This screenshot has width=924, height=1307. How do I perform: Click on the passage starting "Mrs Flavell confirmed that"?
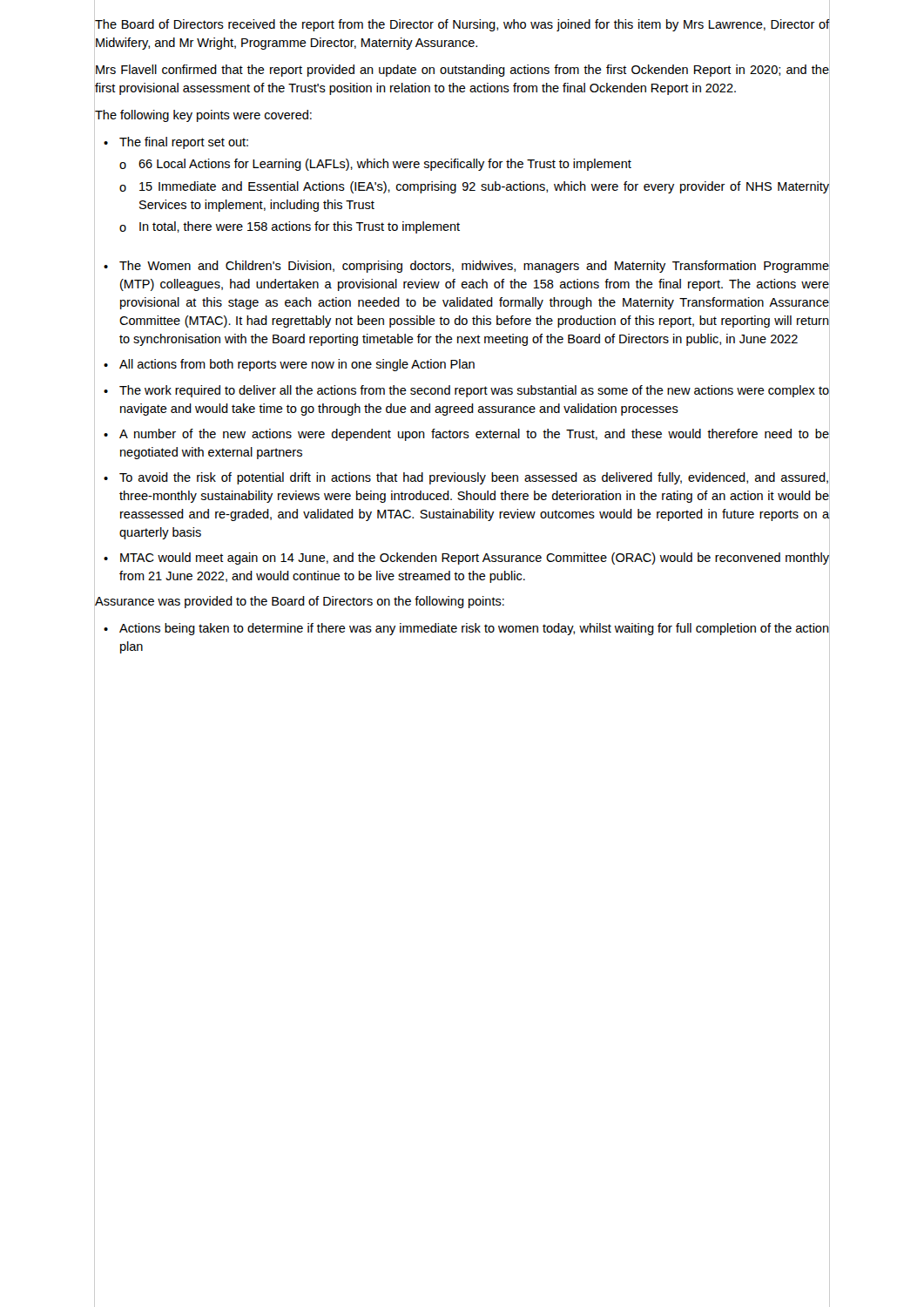tap(462, 79)
